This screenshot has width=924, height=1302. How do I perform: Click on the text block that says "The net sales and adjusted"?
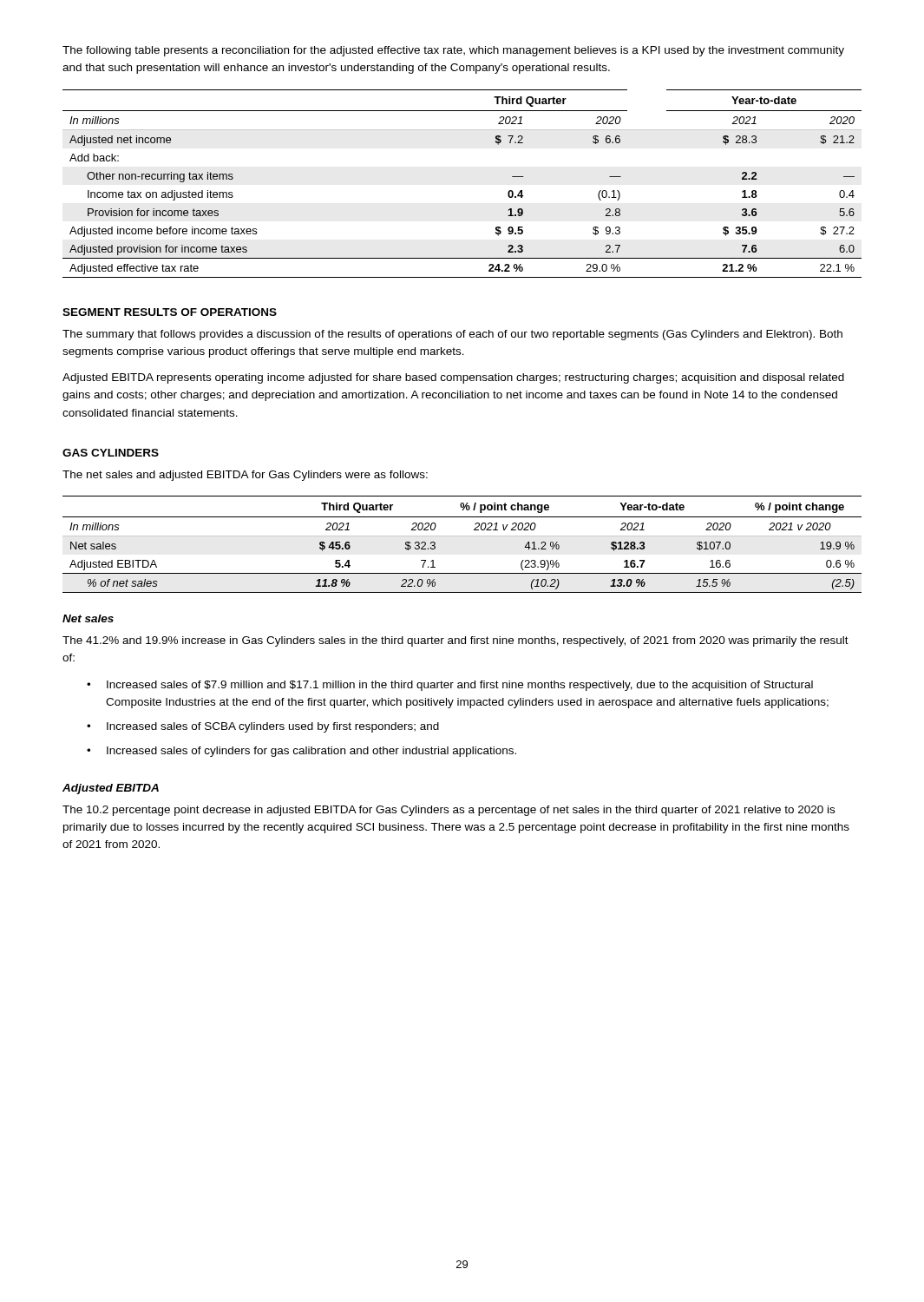click(x=245, y=474)
